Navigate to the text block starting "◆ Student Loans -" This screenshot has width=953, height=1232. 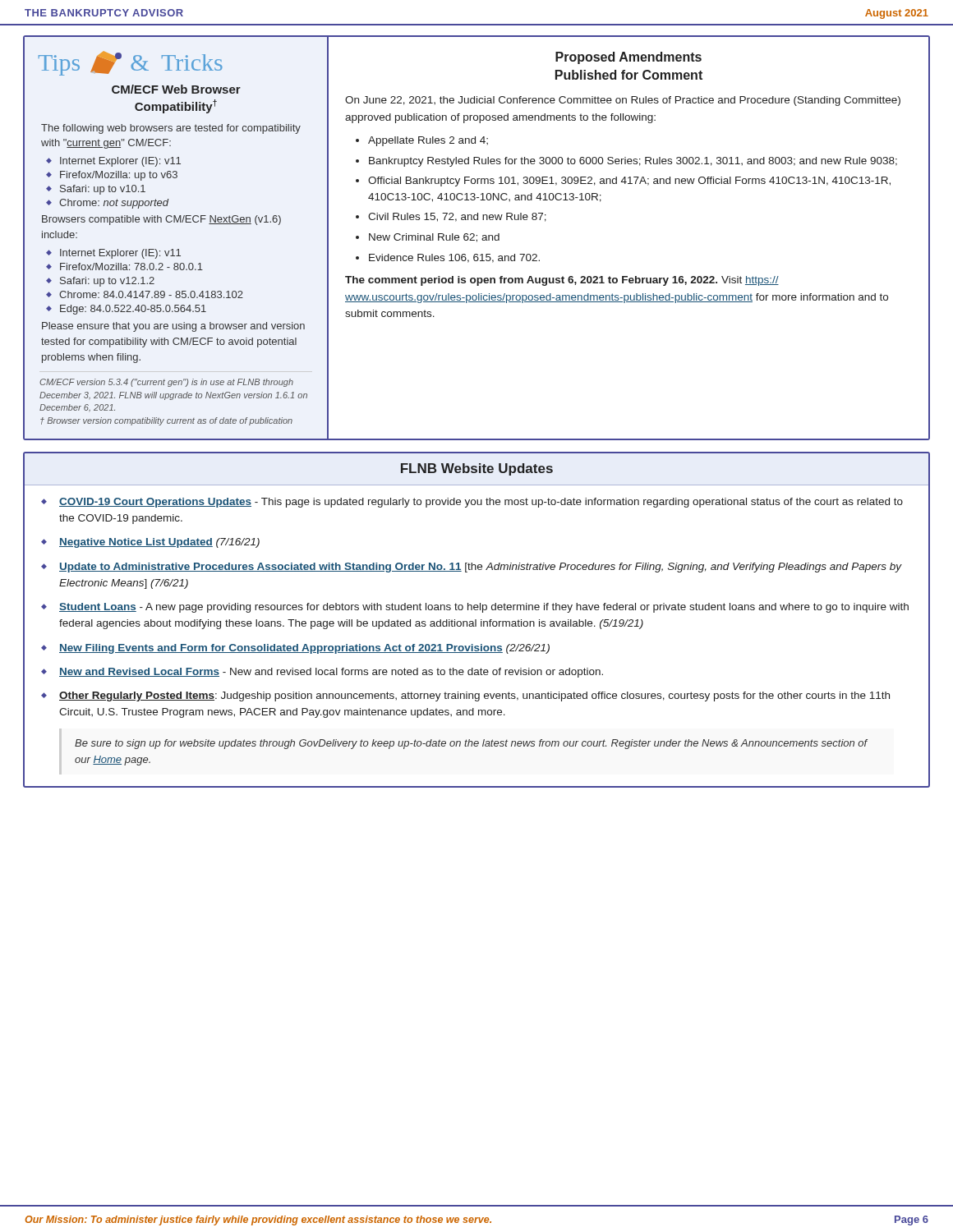[x=475, y=615]
